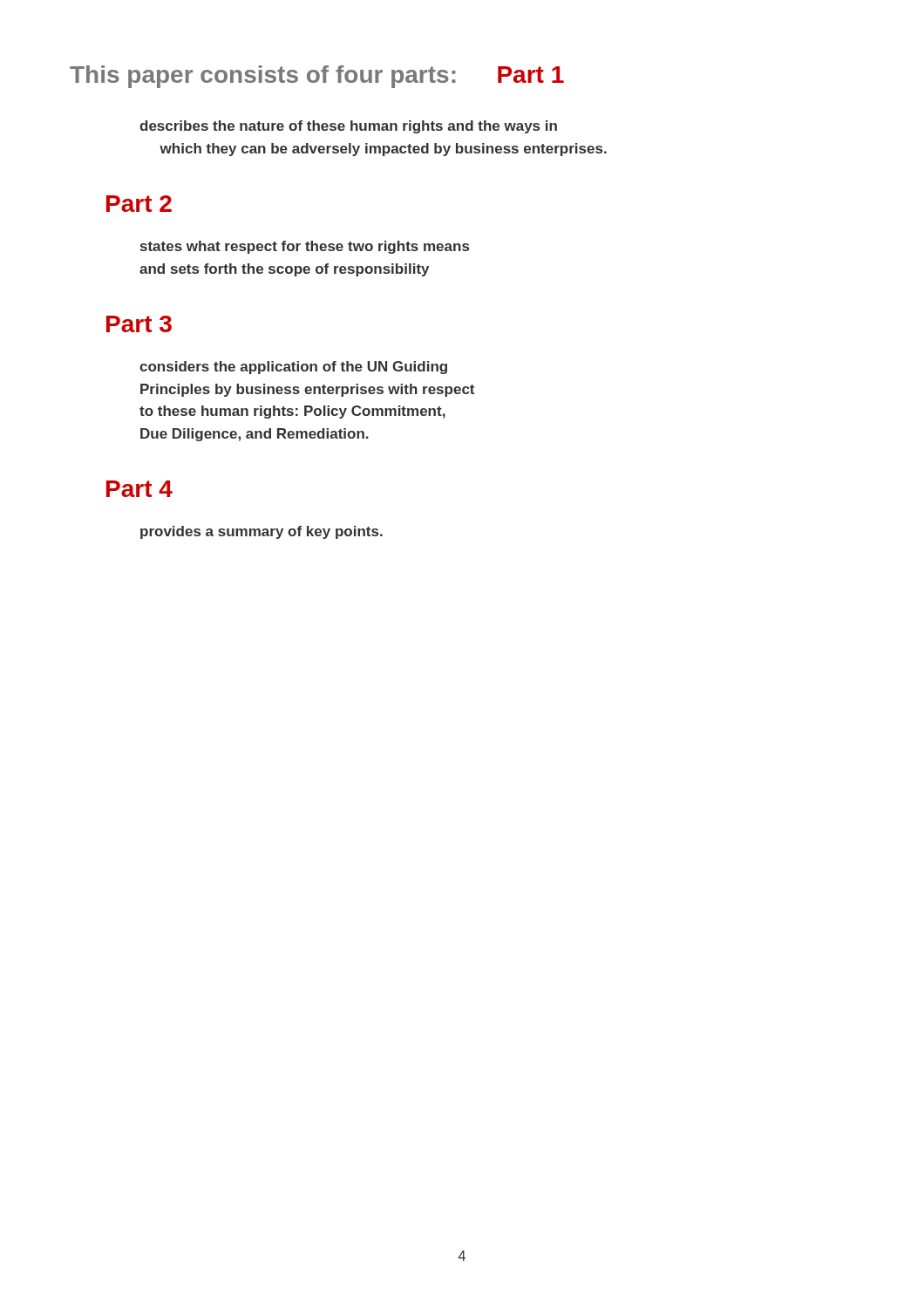Screen dimensions: 1308x924
Task: Click on the section header with the text "Part 1"
Action: click(530, 75)
